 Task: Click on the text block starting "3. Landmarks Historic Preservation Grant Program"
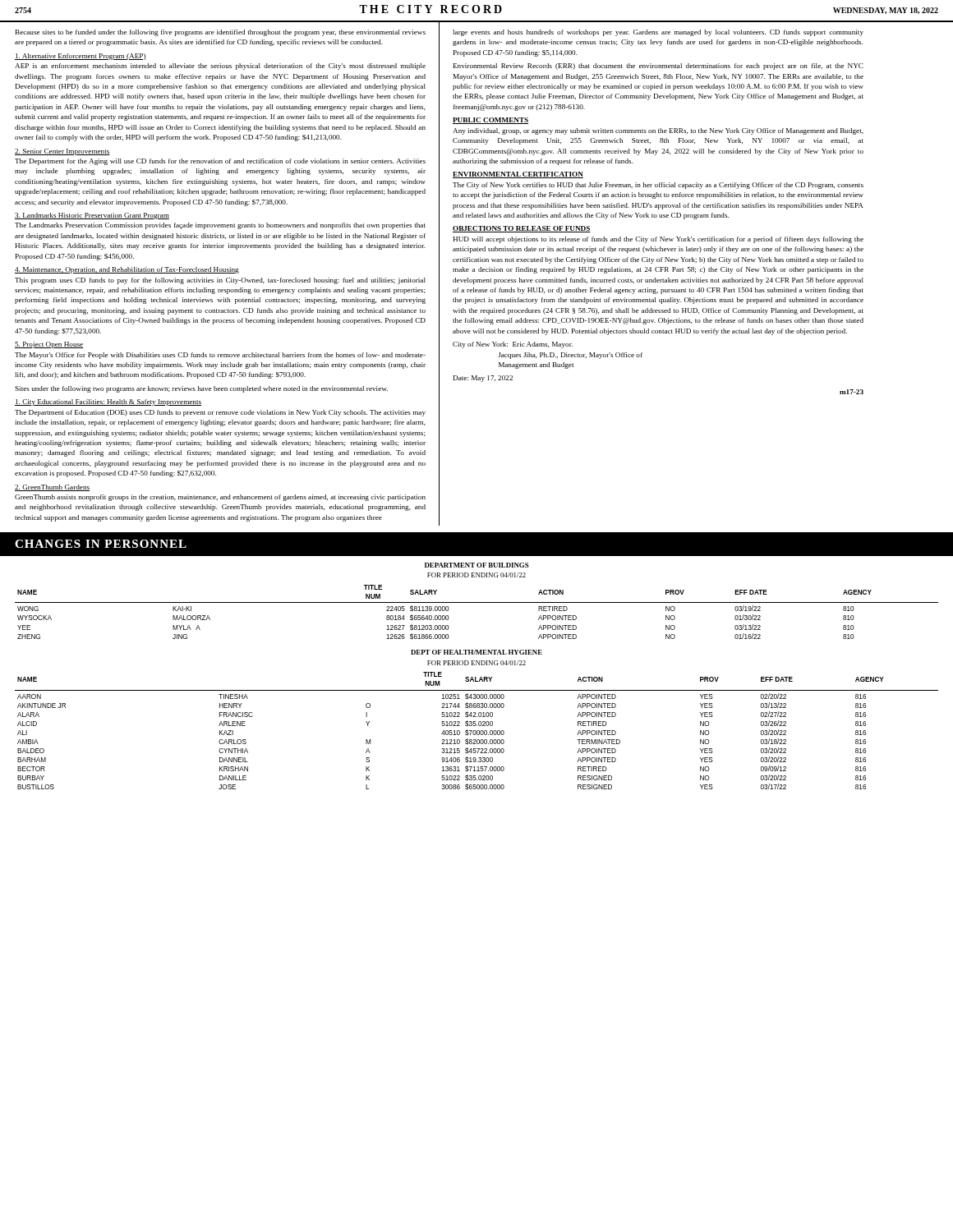pyautogui.click(x=92, y=215)
